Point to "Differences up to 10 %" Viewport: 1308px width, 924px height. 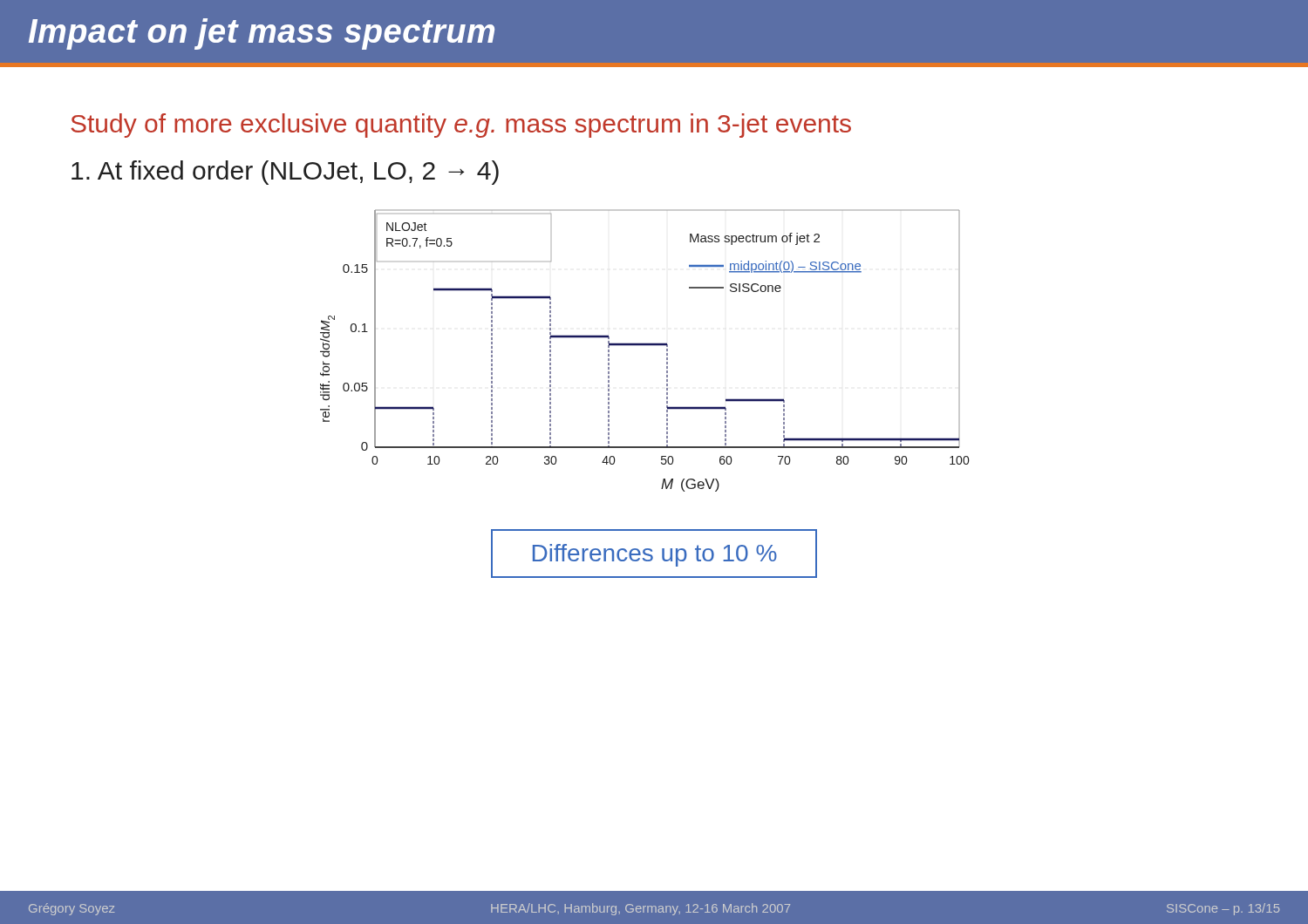[654, 554]
